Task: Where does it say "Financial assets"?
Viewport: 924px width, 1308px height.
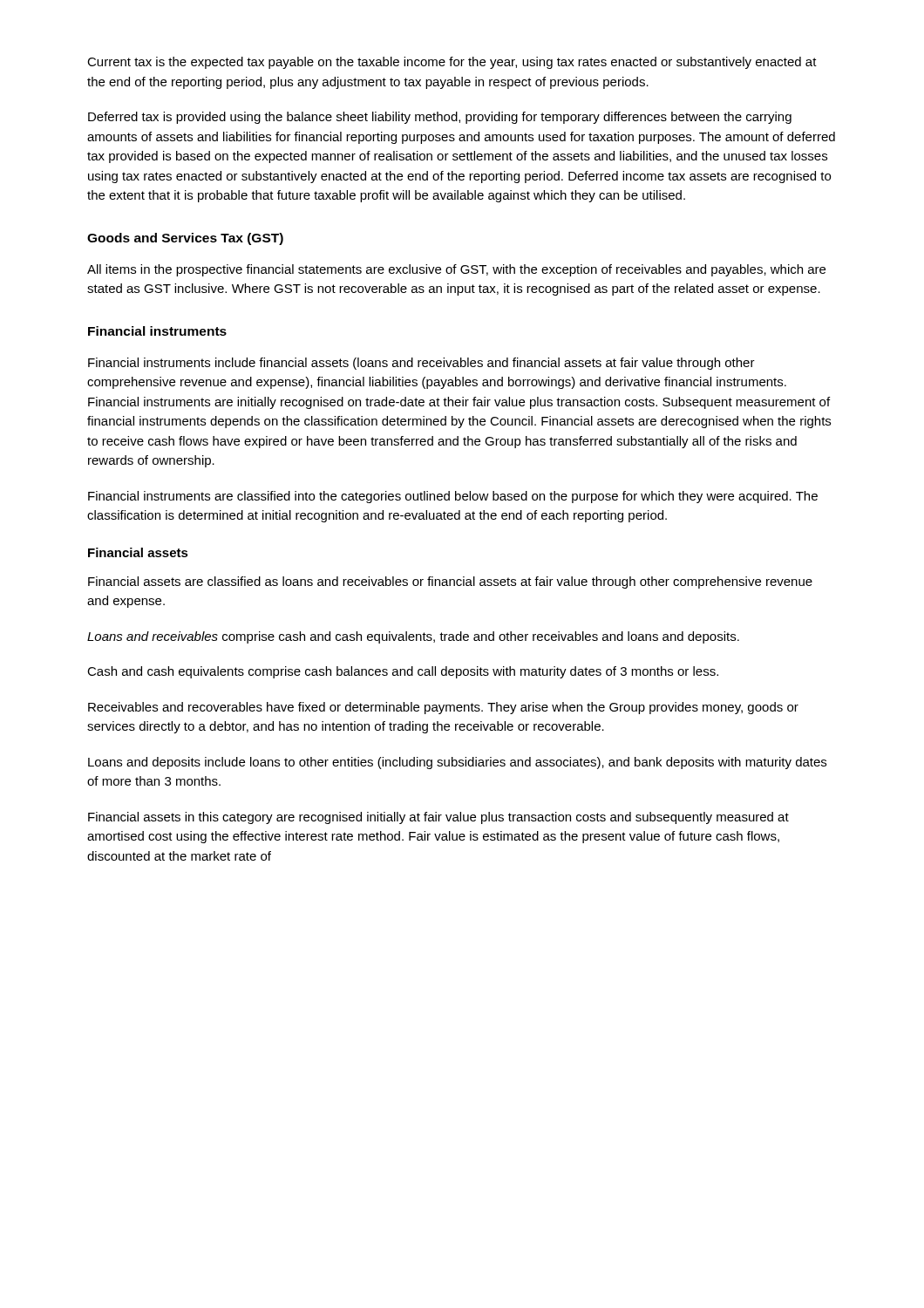Action: click(138, 552)
